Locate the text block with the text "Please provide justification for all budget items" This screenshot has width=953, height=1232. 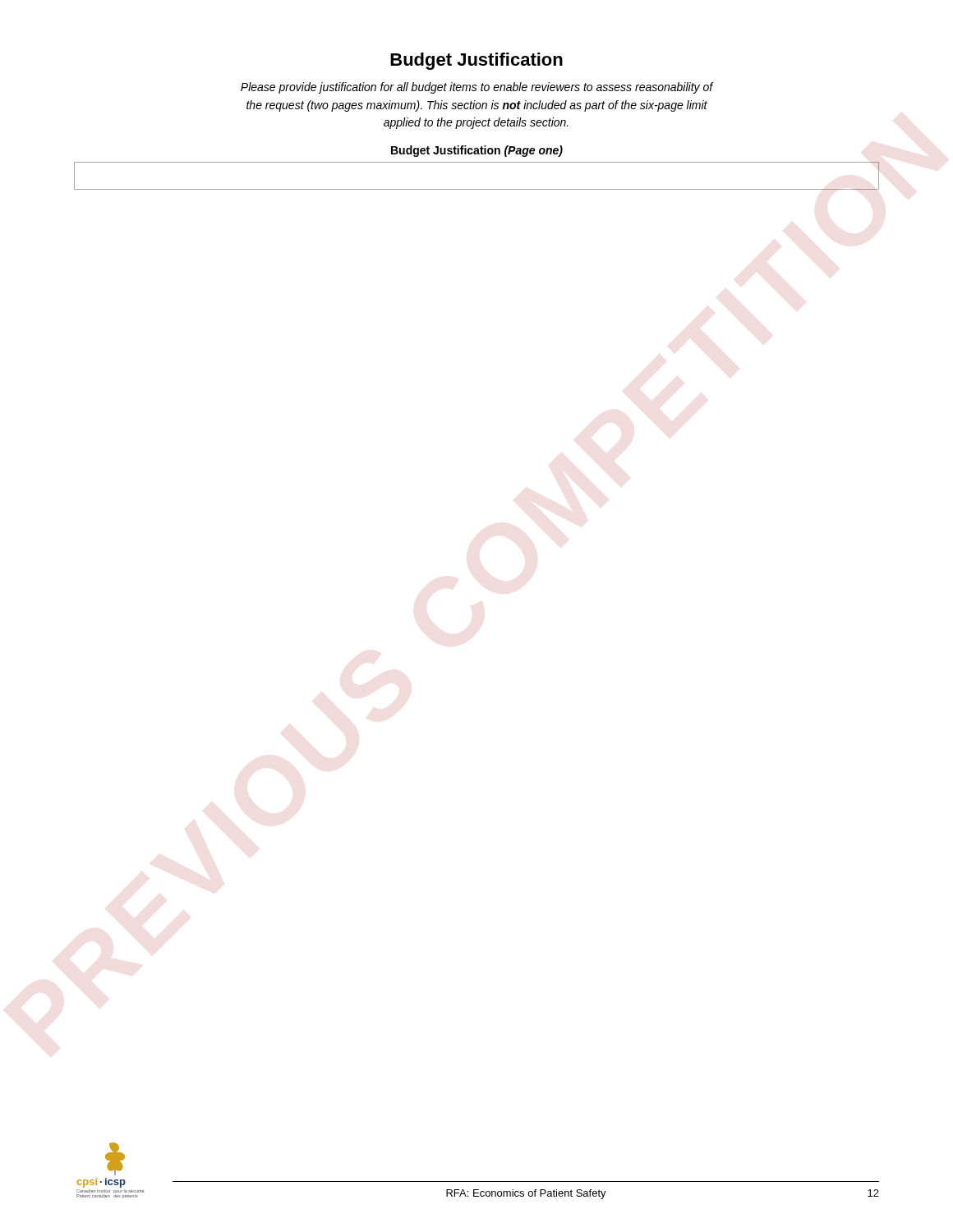click(476, 105)
